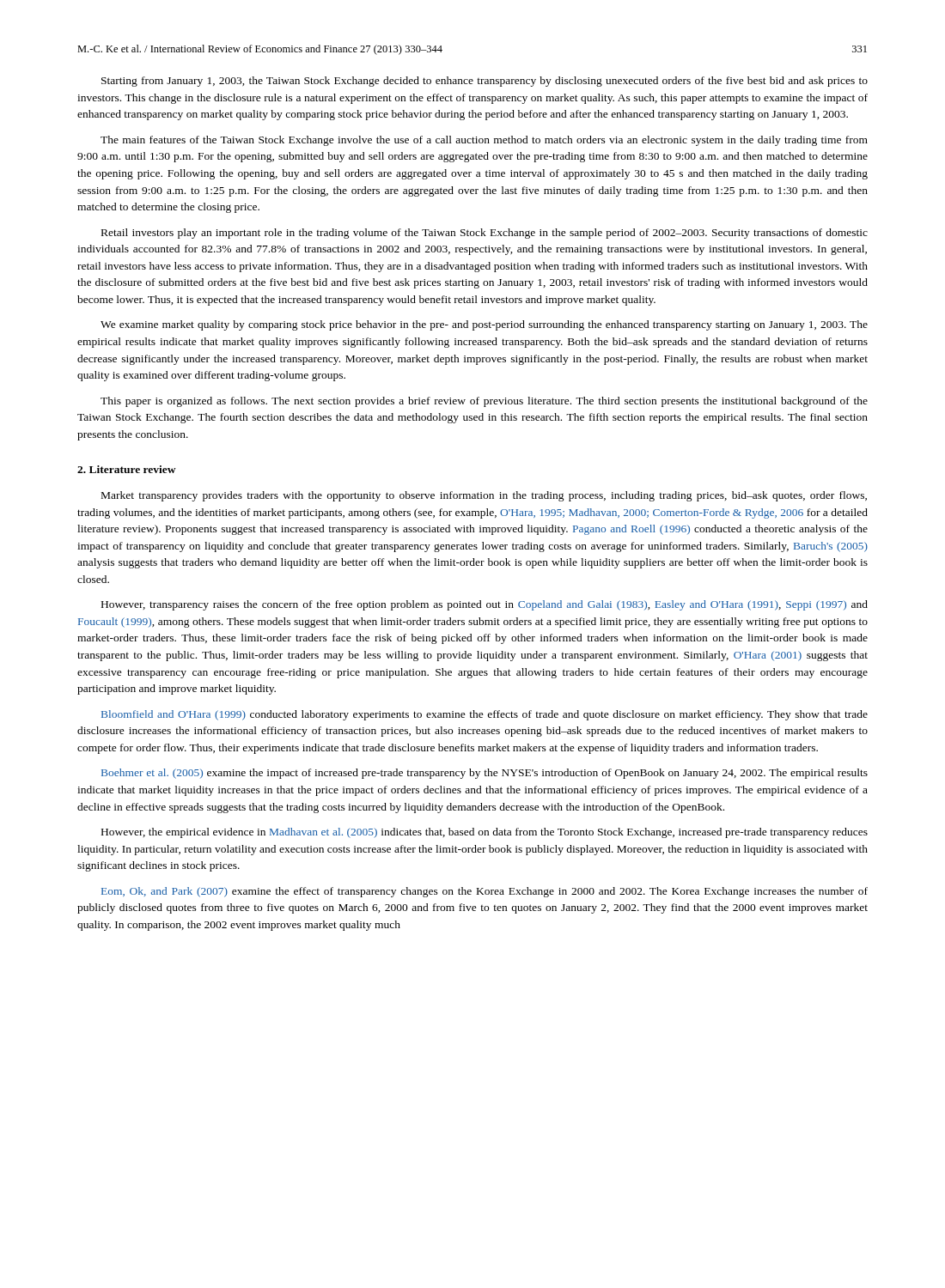Point to the block beginning "Starting from January"
This screenshot has width=945, height=1288.
point(472,97)
